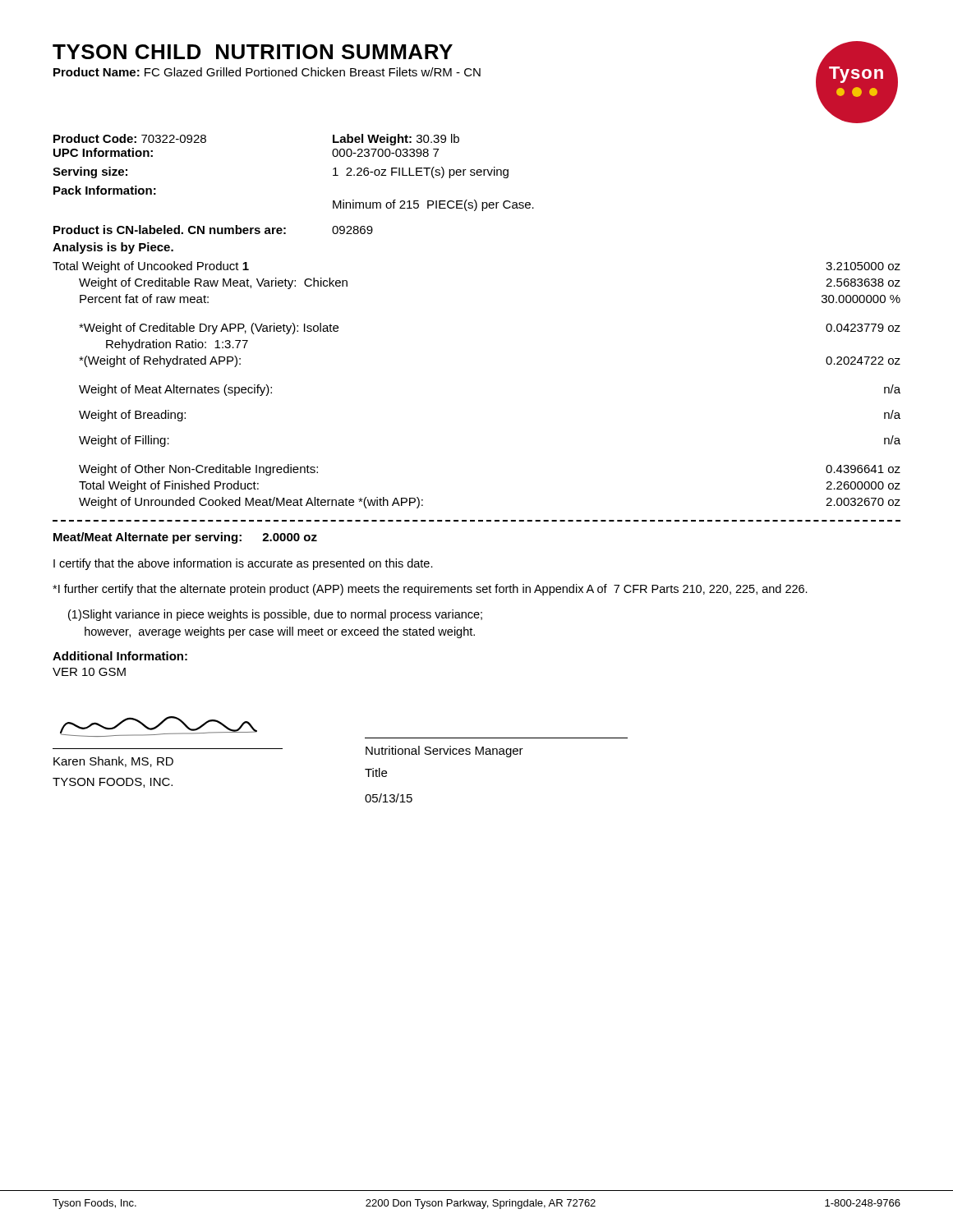Screen dimensions: 1232x953
Task: Point to the region starting "Meat/Meat Alternate per serving:"
Action: click(185, 537)
